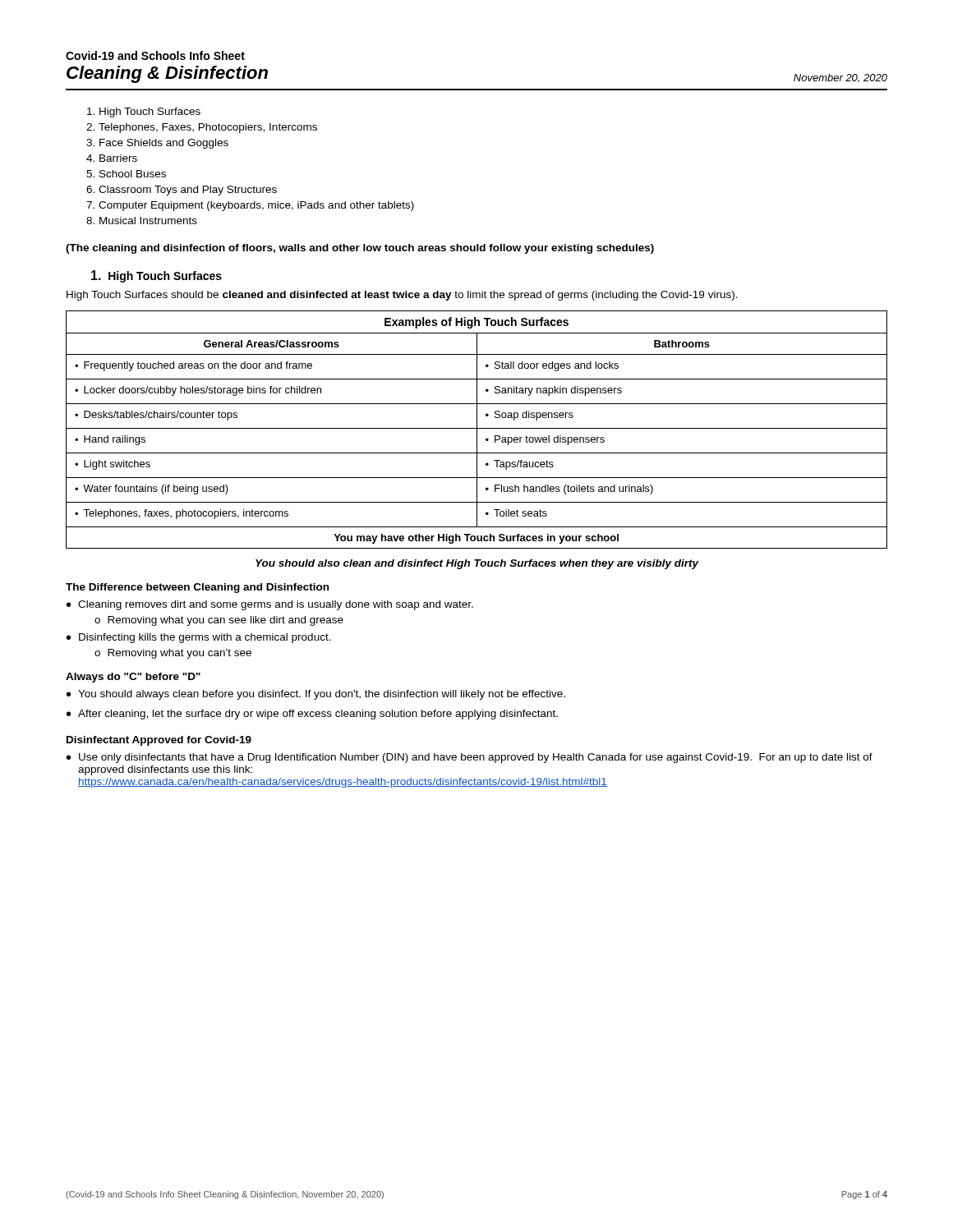Navigate to the text block starting "Classroom Toys and Play"
953x1232 pixels.
pos(188,189)
